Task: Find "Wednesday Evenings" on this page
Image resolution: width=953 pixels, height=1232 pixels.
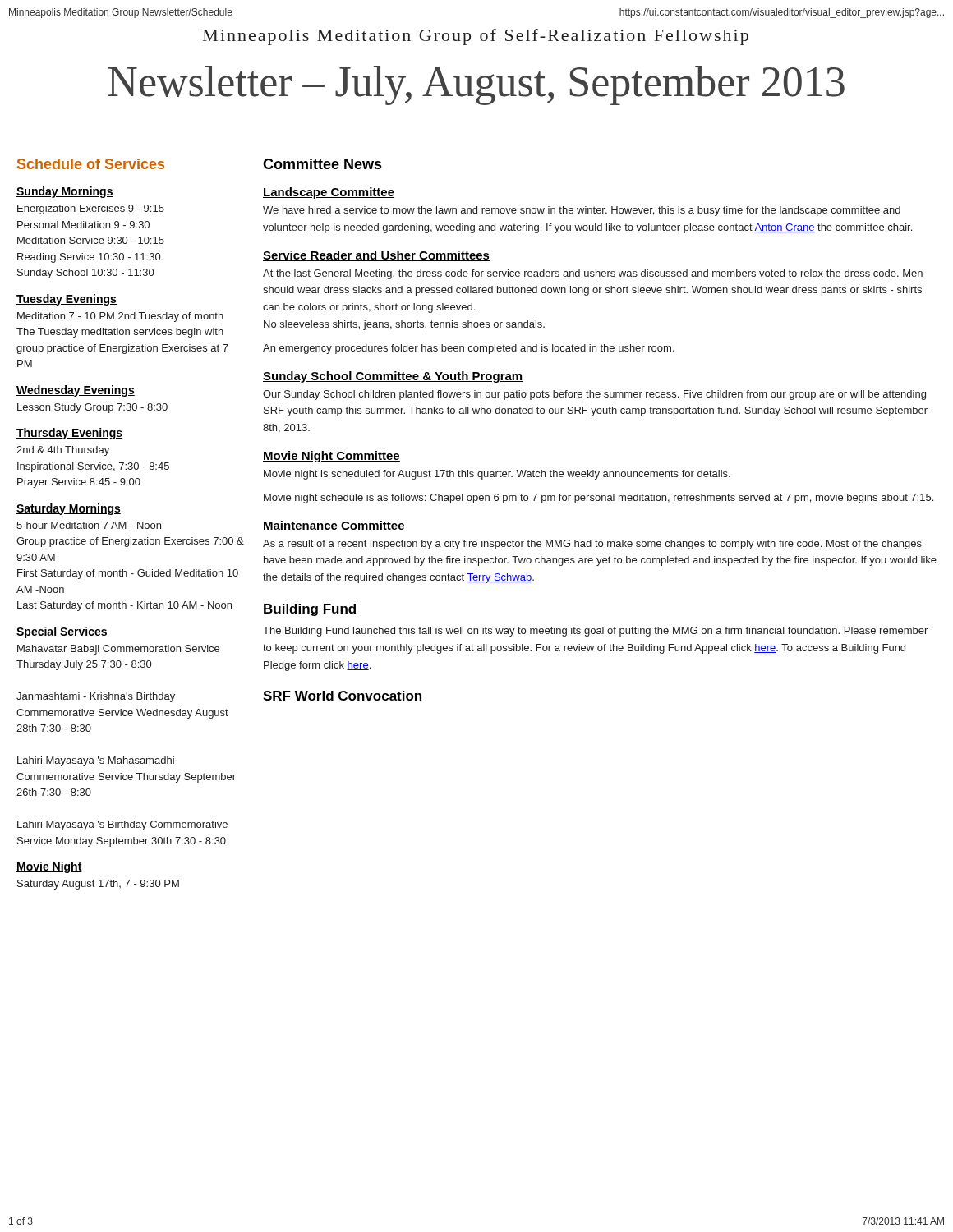Action: (75, 390)
